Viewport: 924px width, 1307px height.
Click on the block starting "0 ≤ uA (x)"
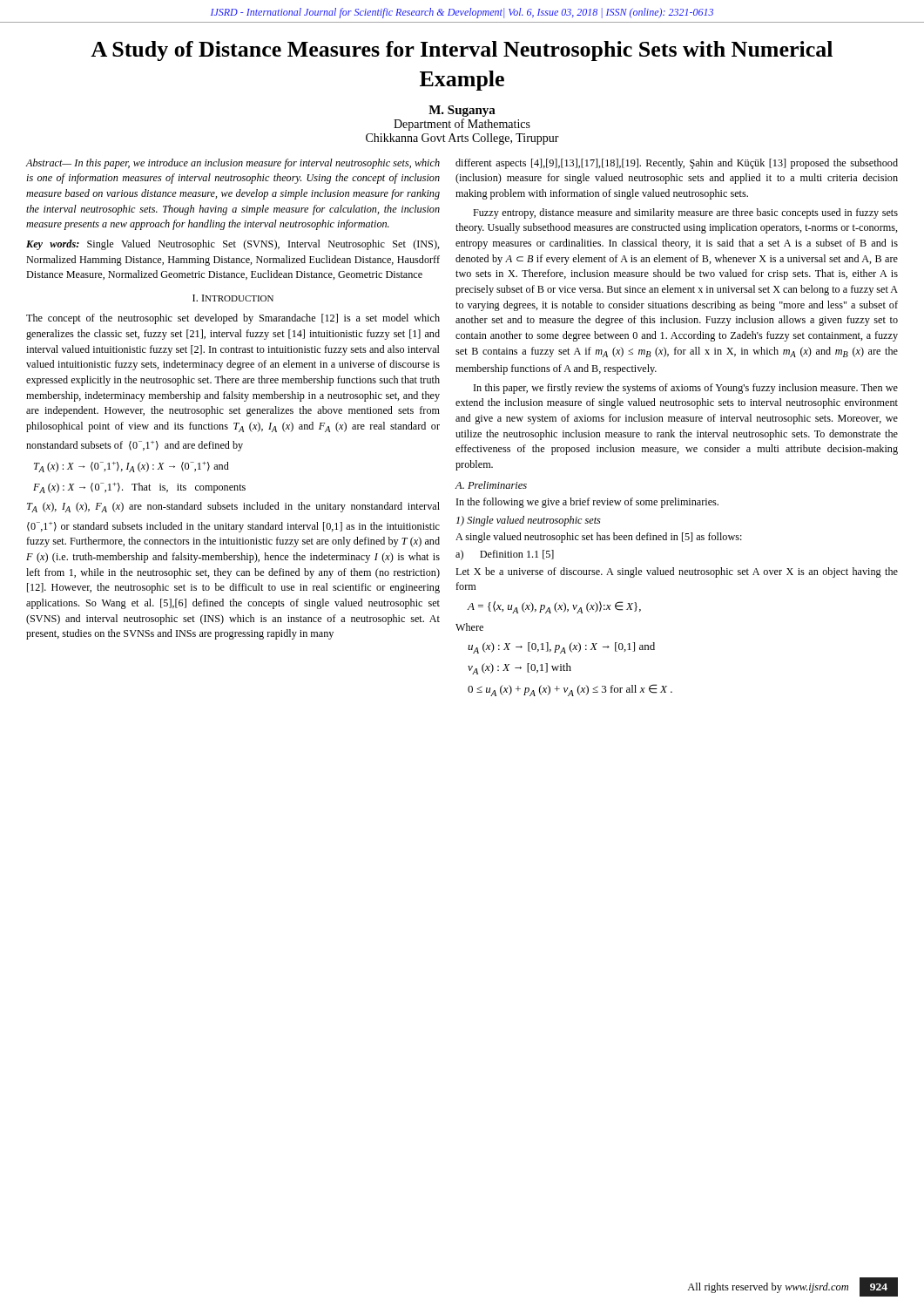point(570,690)
